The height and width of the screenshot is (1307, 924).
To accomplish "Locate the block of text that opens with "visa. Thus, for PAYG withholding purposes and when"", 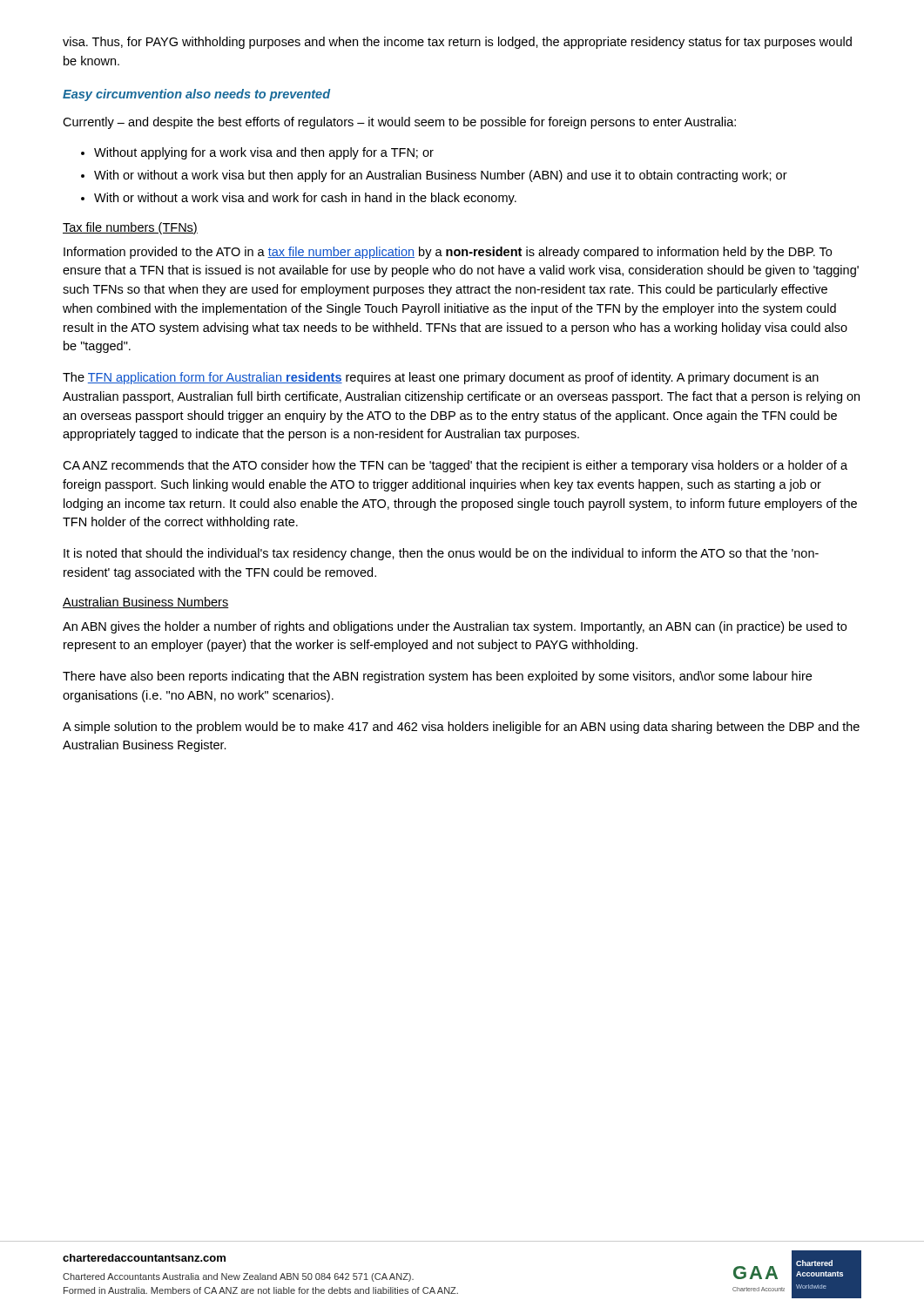I will (x=458, y=51).
